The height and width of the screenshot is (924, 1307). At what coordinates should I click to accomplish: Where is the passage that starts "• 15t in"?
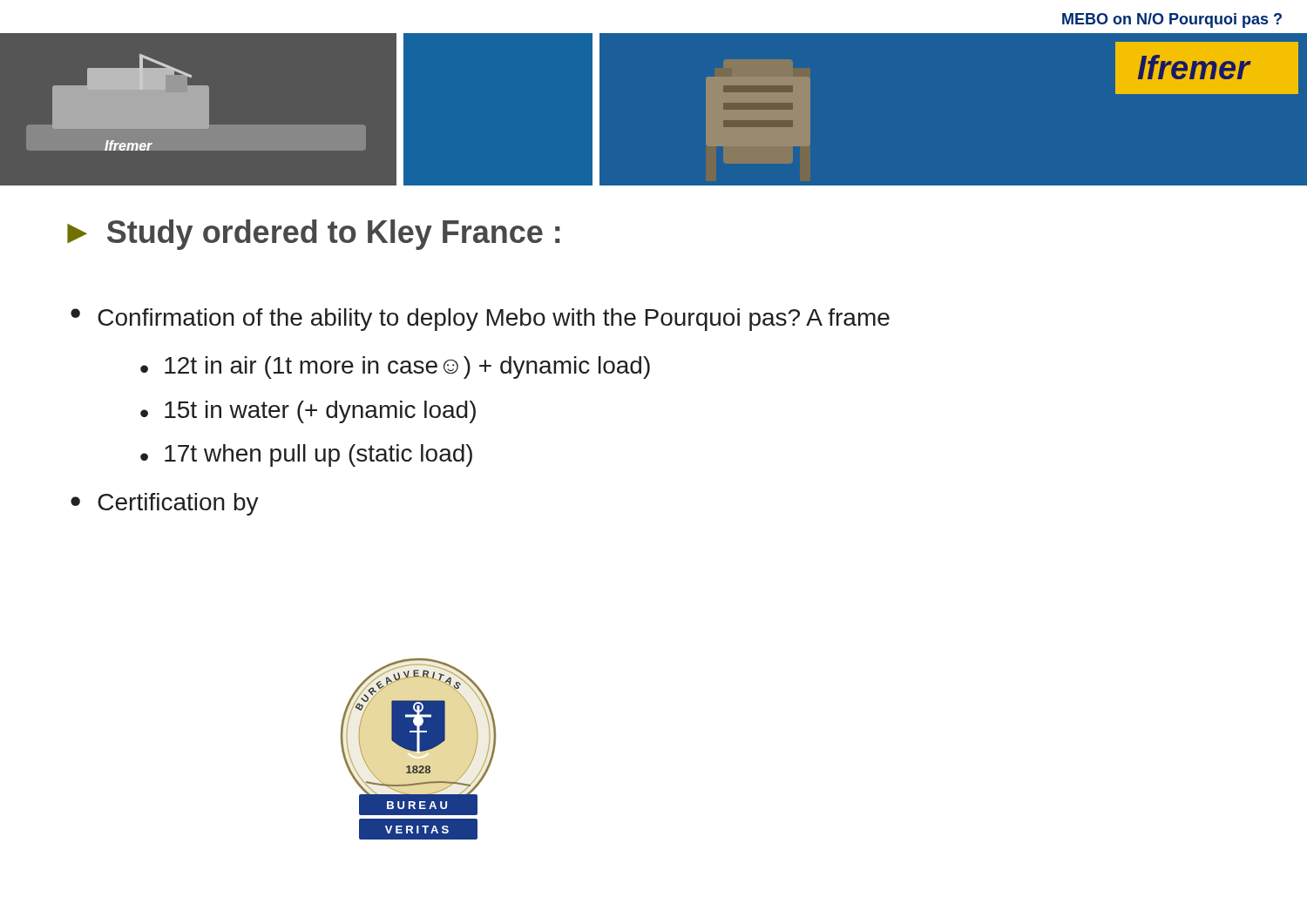(308, 413)
